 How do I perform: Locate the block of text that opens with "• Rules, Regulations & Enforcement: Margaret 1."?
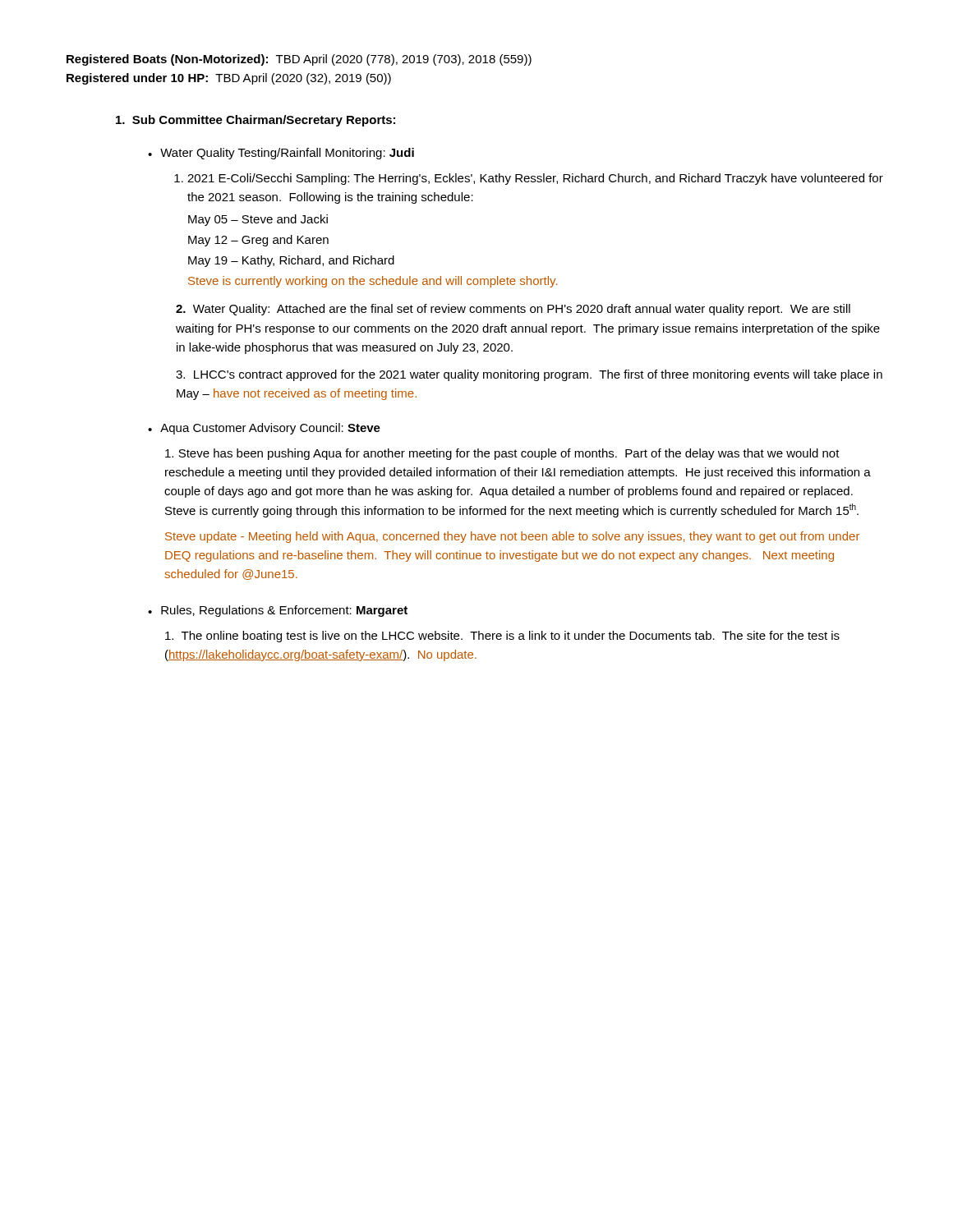518,632
